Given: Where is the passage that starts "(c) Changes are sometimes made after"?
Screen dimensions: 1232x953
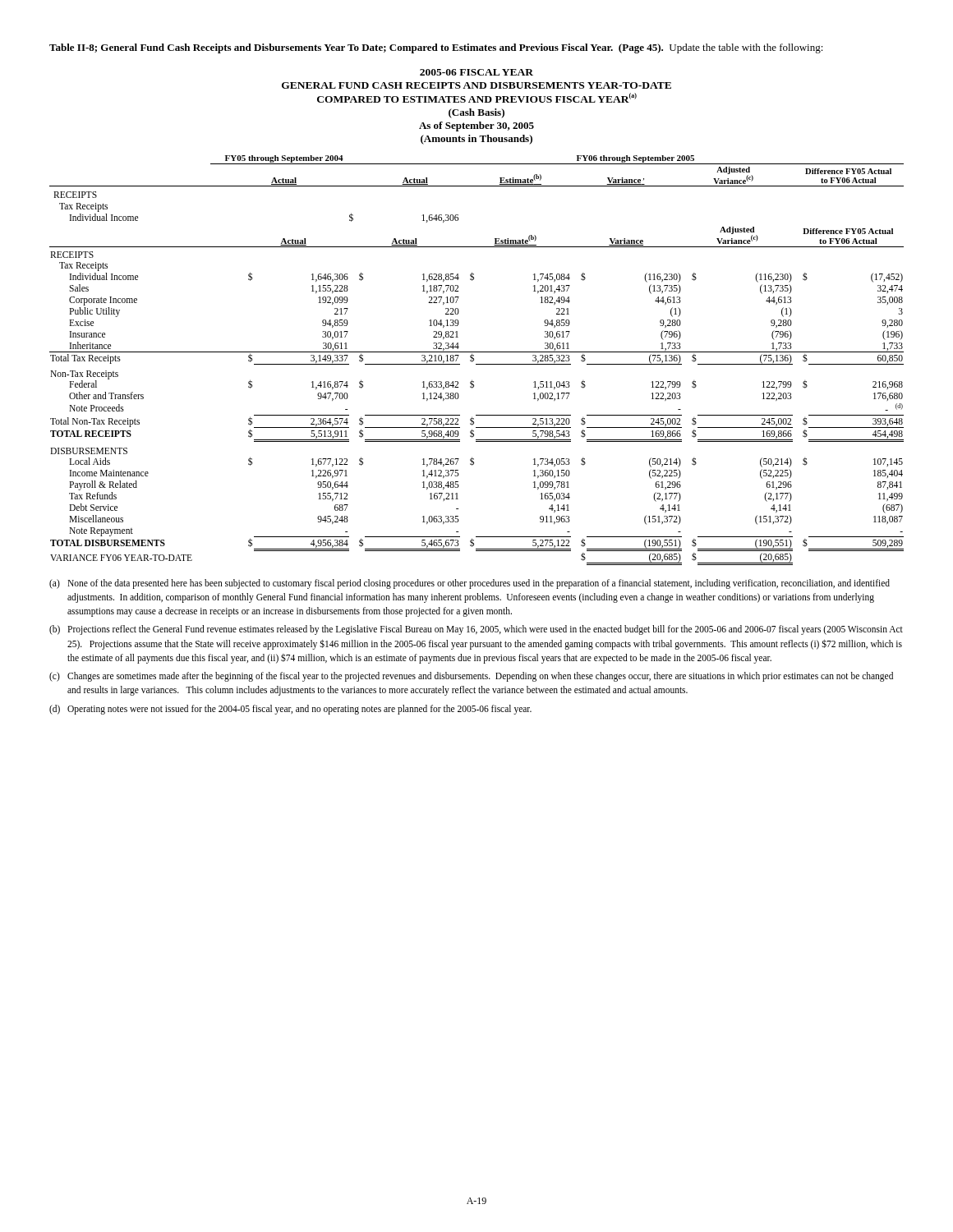Looking at the screenshot, I should tap(476, 684).
